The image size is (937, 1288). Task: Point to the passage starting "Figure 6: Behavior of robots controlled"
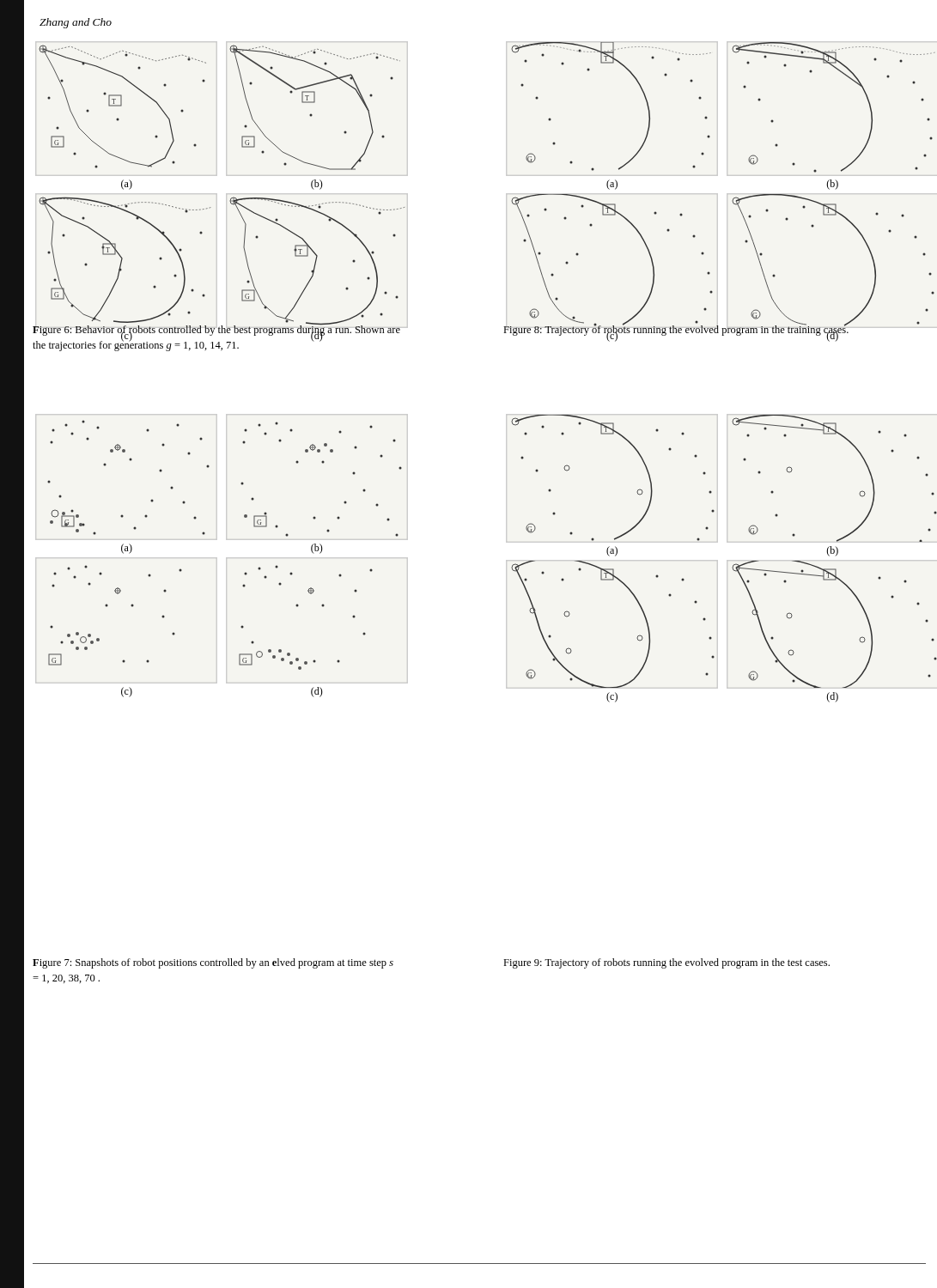coord(216,338)
